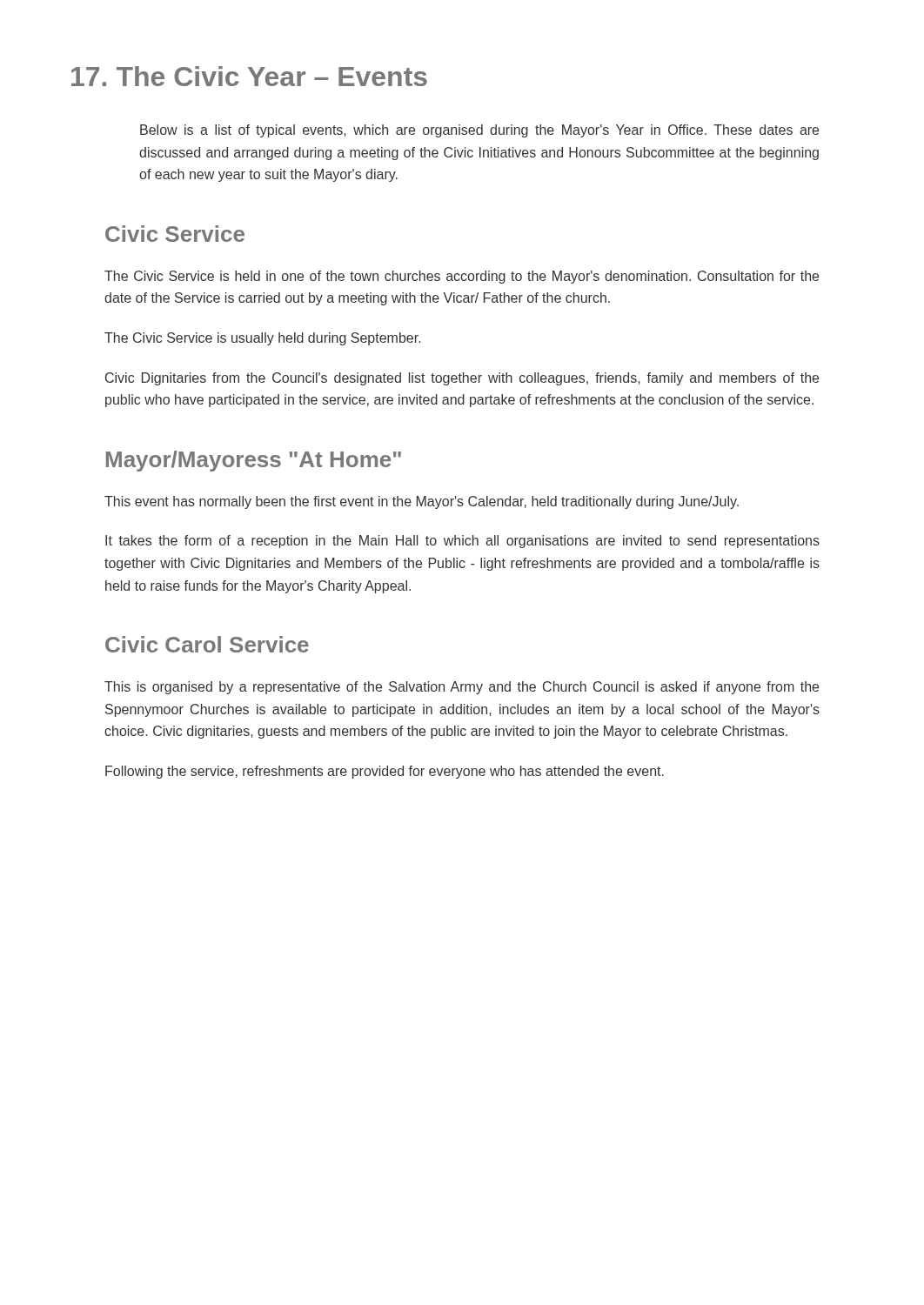Click on the section header containing "Civic Service"

pyautogui.click(x=175, y=234)
